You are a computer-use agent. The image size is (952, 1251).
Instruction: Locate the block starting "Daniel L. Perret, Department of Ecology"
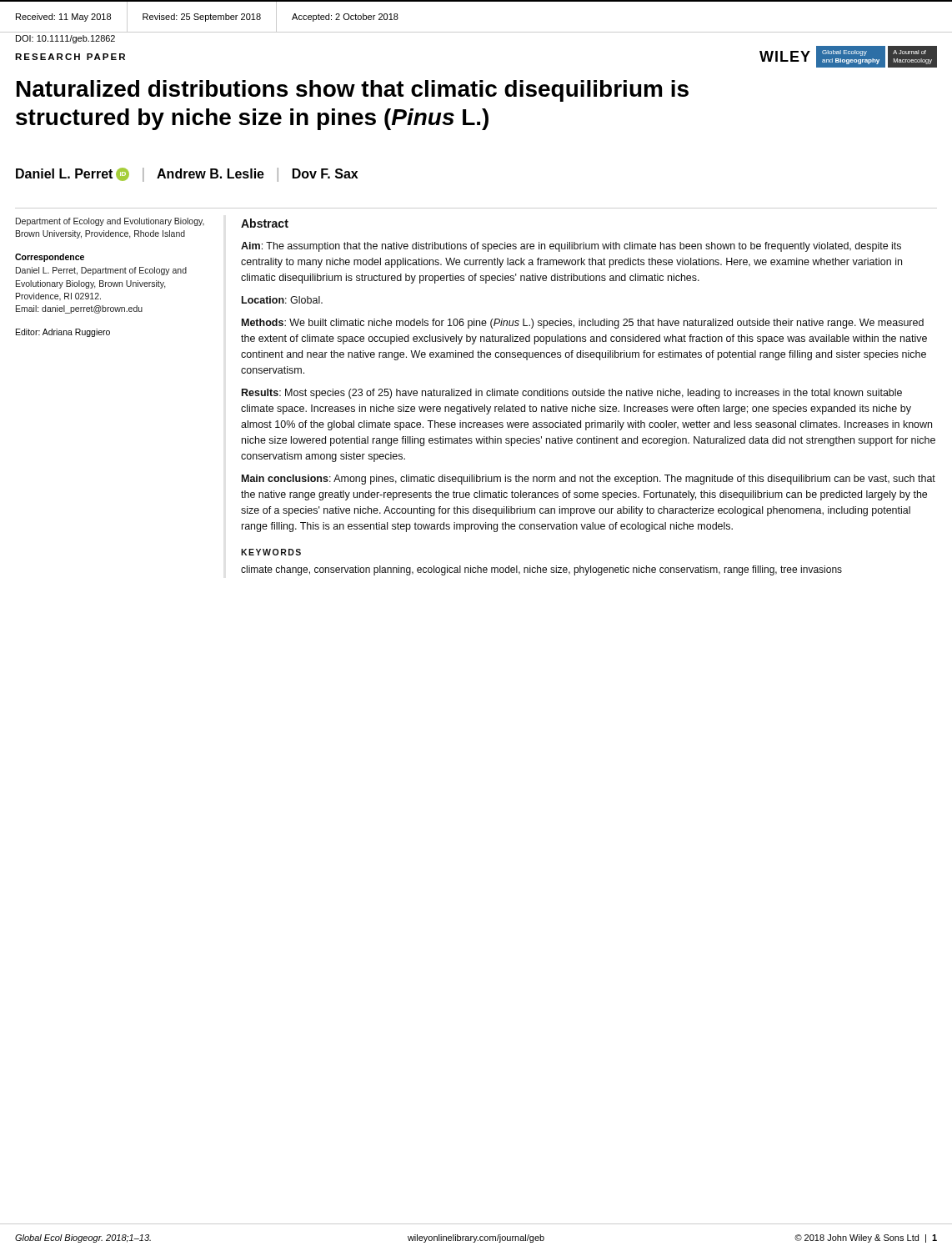101,290
